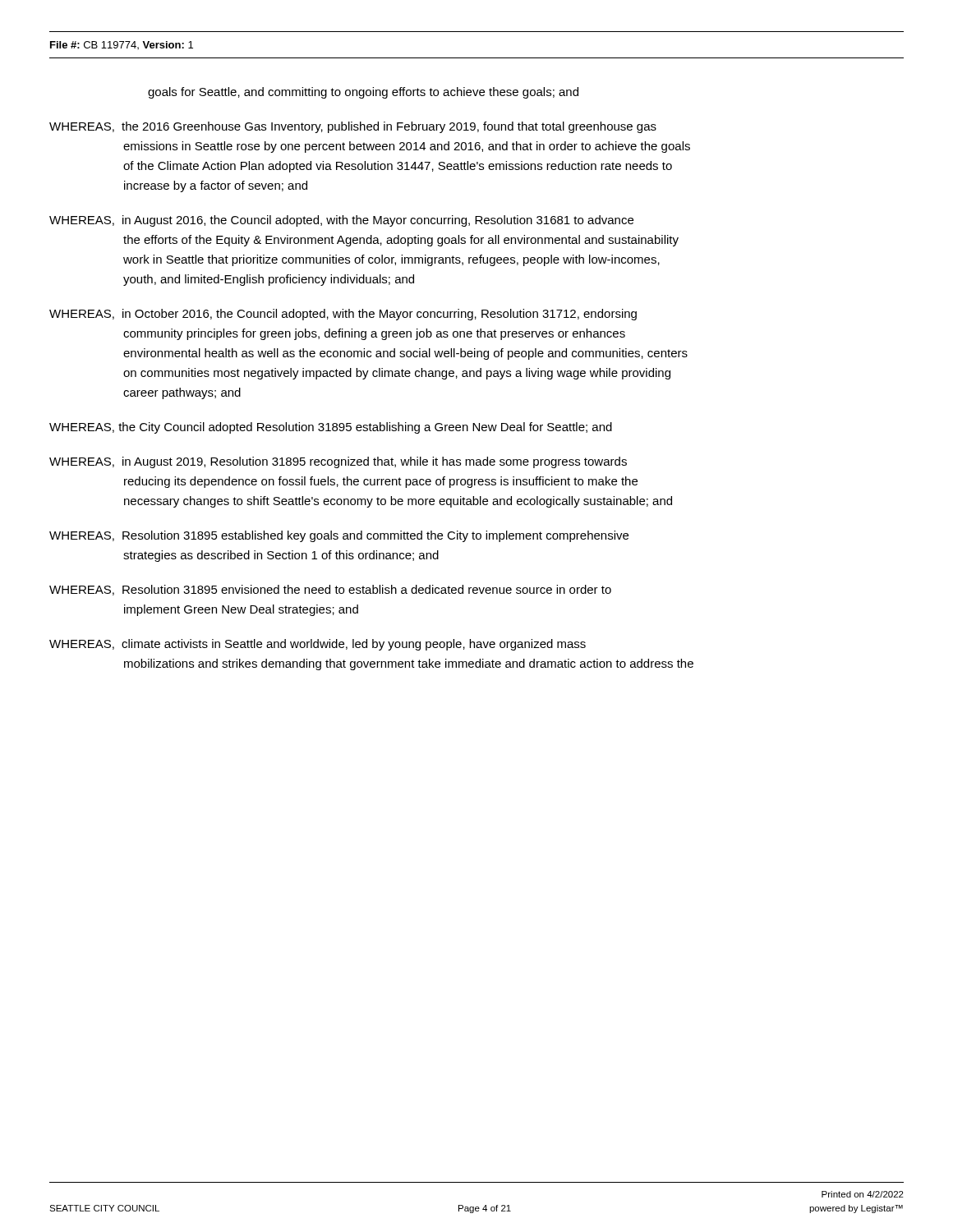Click on the region starting "WHEREAS, in October 2016,"
The width and height of the screenshot is (953, 1232).
tap(476, 353)
